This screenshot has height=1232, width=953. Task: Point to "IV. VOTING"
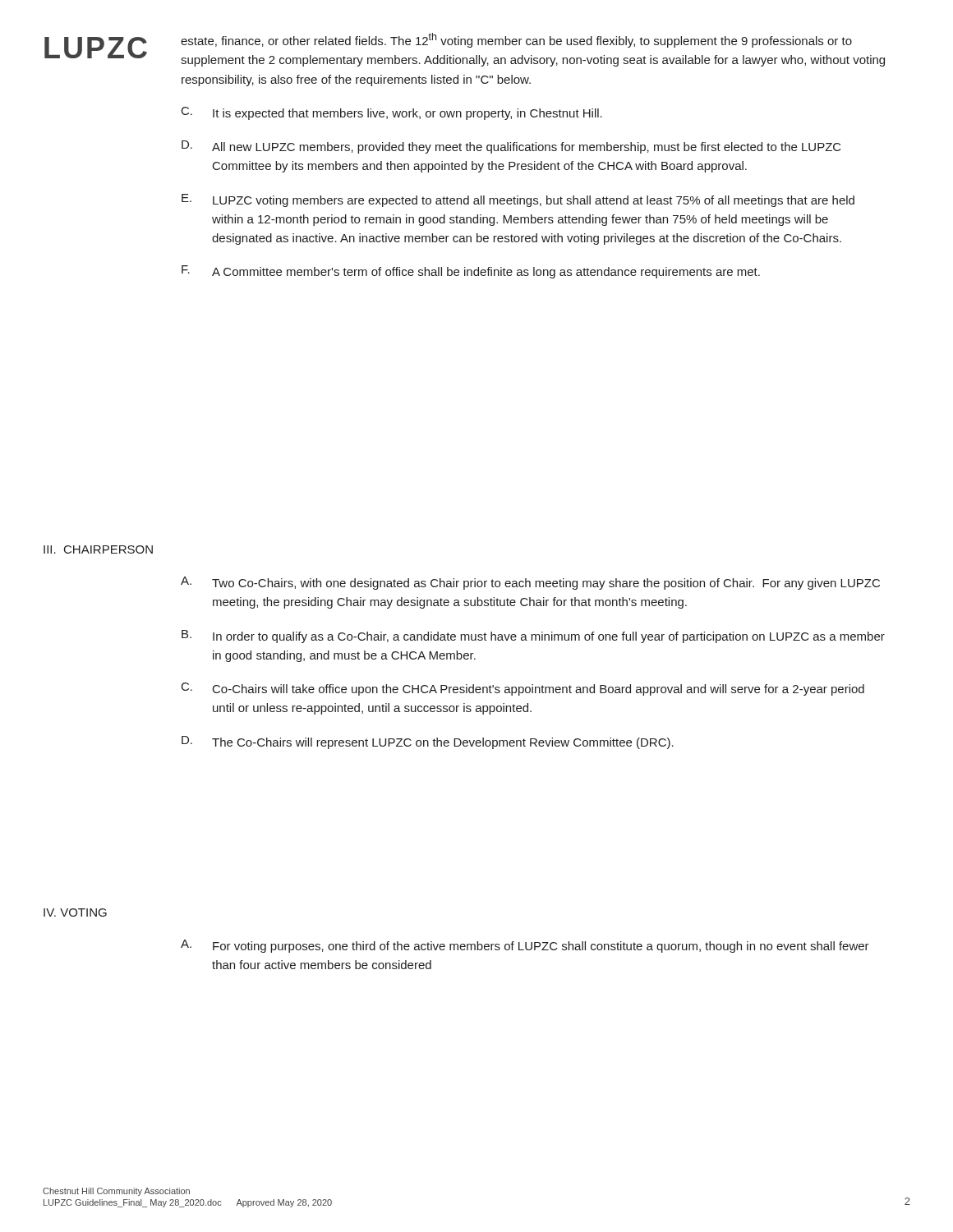pos(75,912)
